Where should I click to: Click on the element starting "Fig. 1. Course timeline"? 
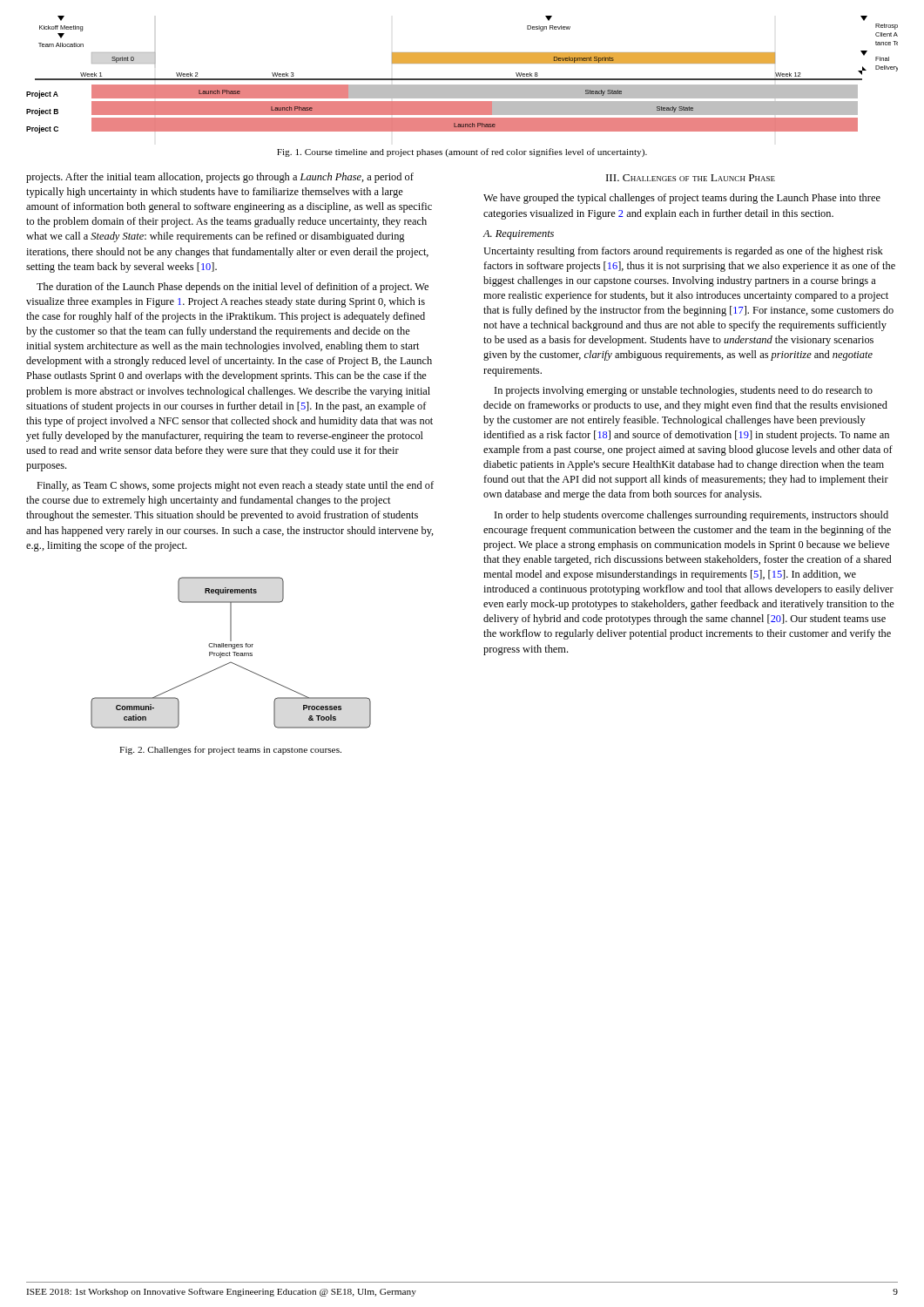coord(462,152)
